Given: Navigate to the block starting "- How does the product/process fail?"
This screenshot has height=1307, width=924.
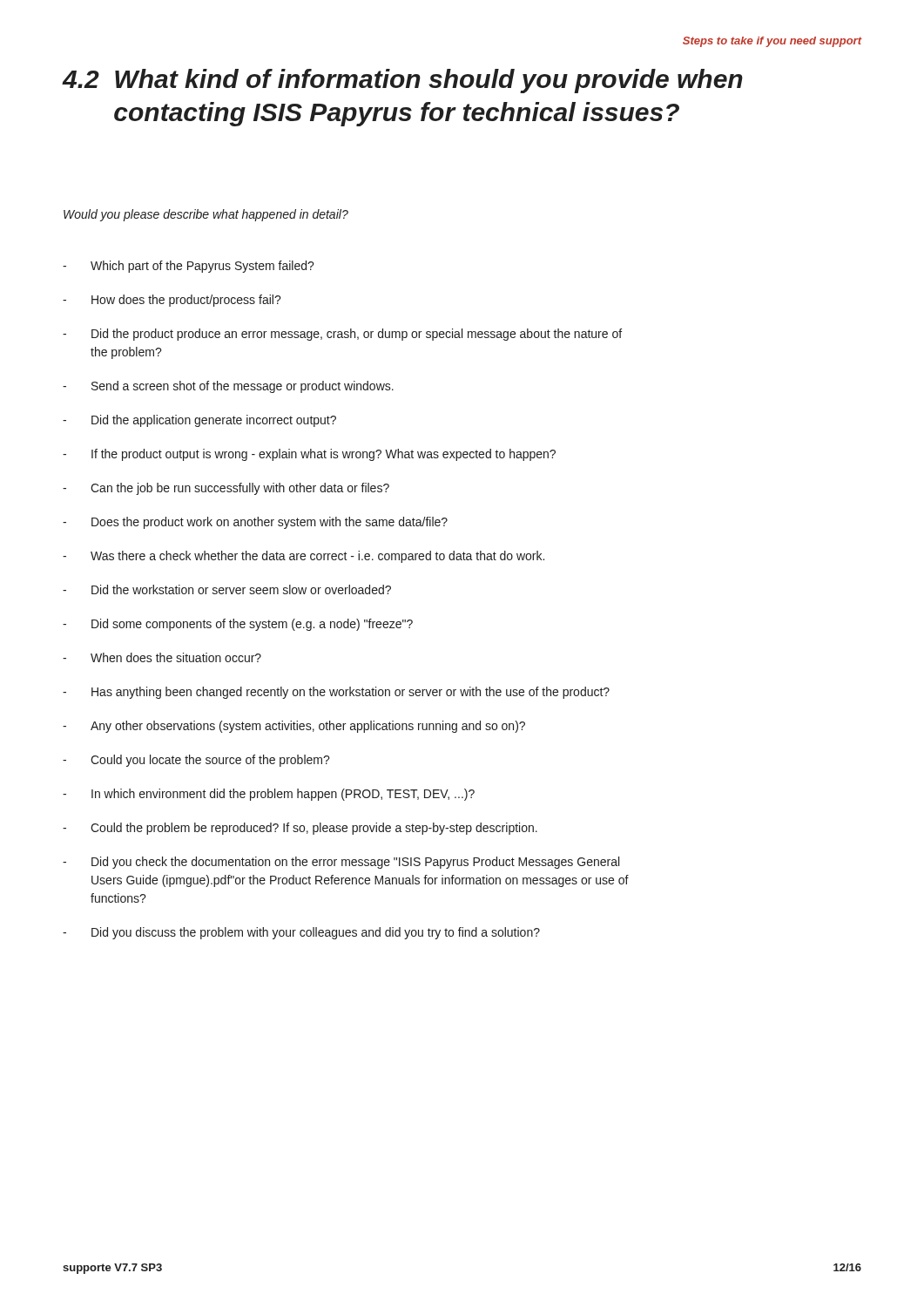Looking at the screenshot, I should 172,301.
